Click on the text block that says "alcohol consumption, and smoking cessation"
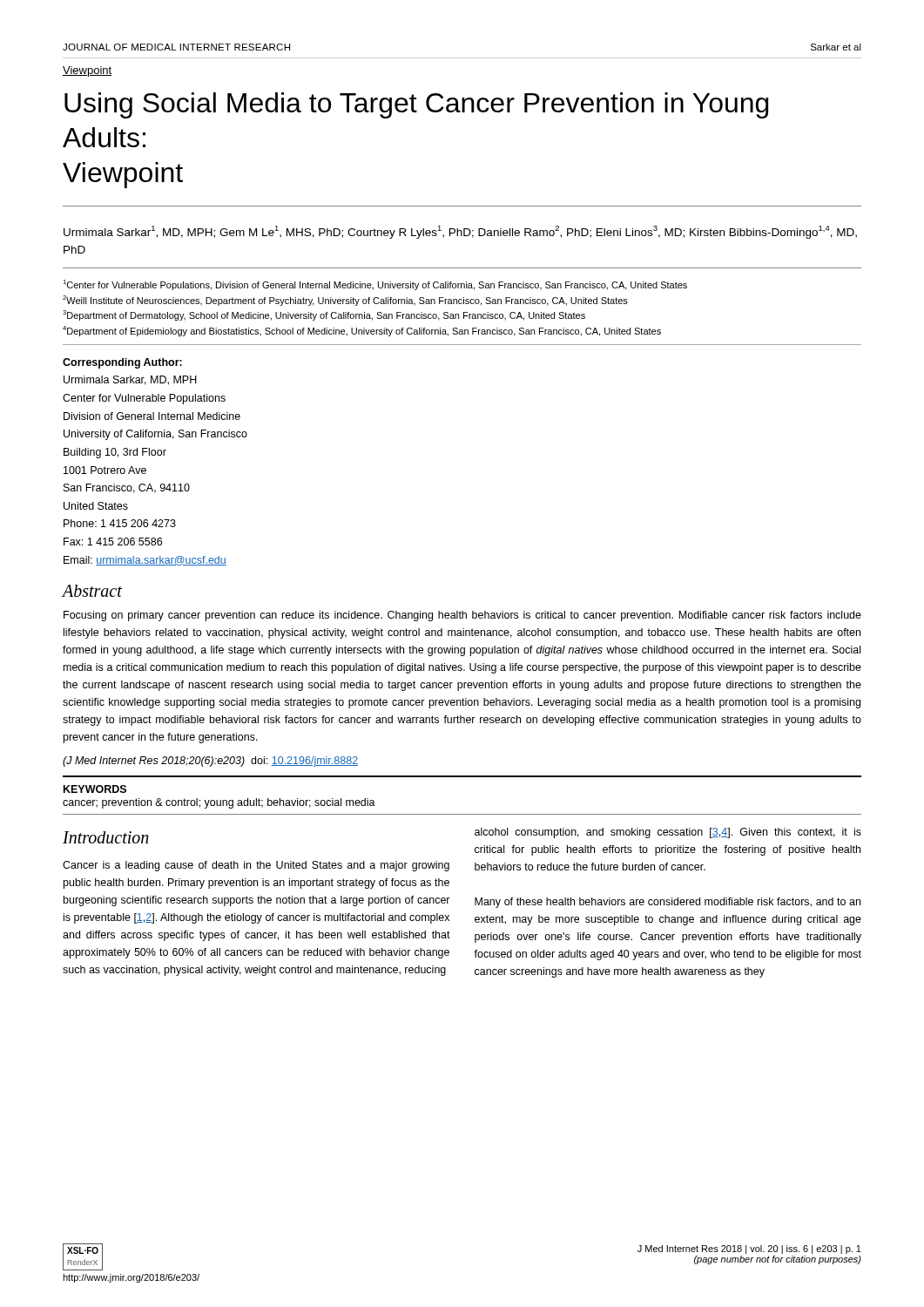The width and height of the screenshot is (924, 1307). tap(668, 850)
